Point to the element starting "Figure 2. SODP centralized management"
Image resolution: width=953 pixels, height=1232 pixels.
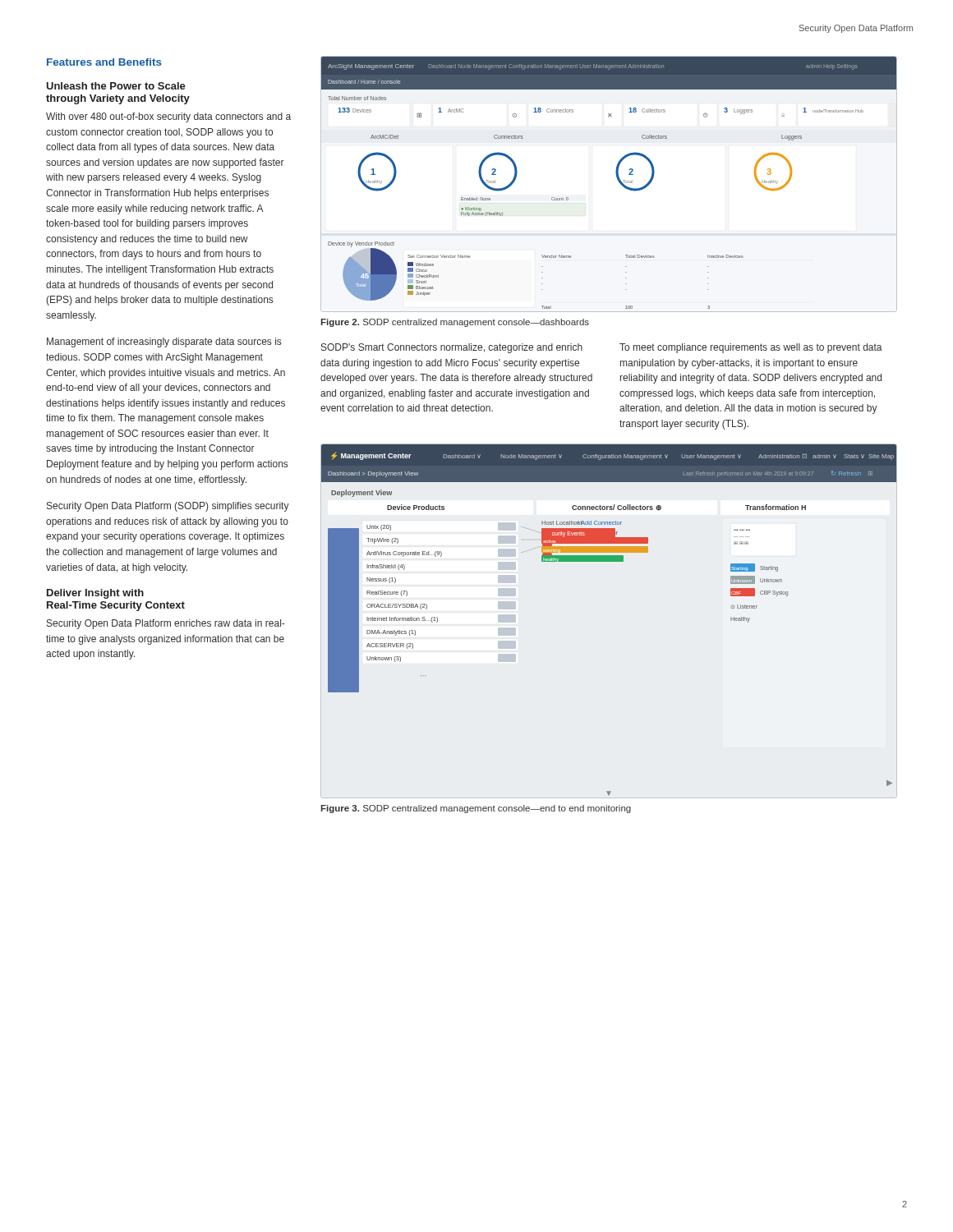[455, 322]
